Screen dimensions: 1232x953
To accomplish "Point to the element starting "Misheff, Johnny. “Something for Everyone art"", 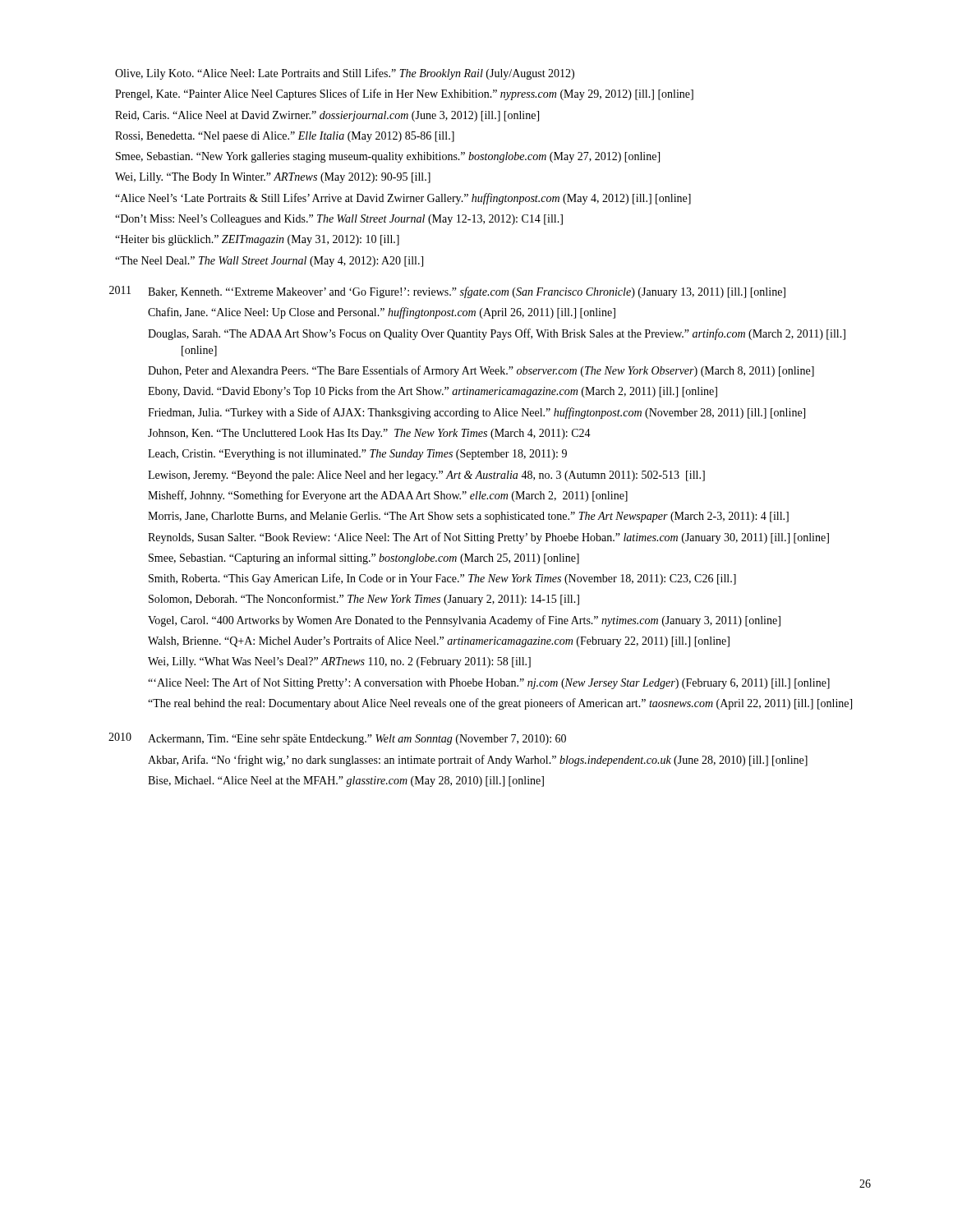I will point(388,496).
